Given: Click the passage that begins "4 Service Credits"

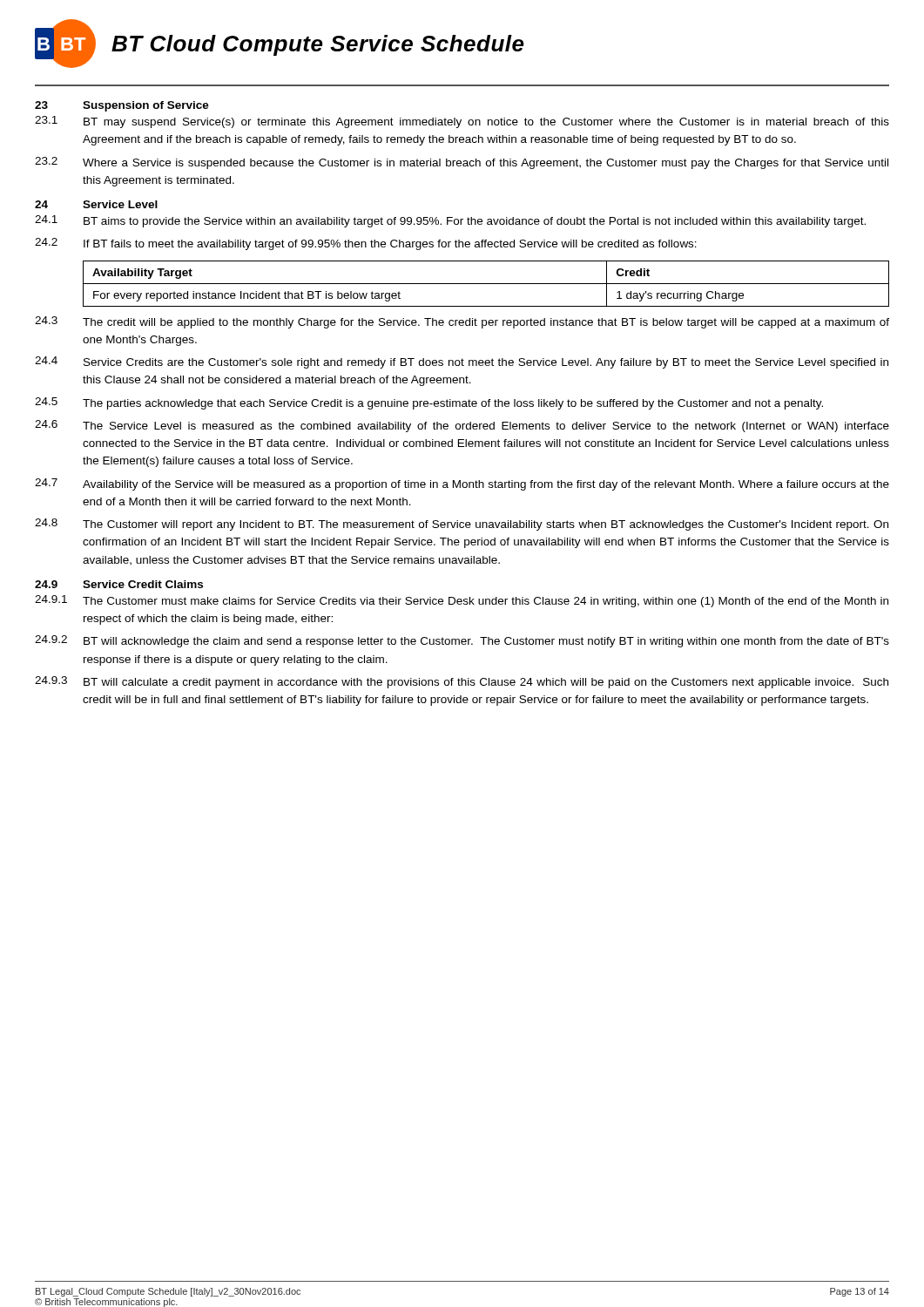Looking at the screenshot, I should click(x=462, y=371).
